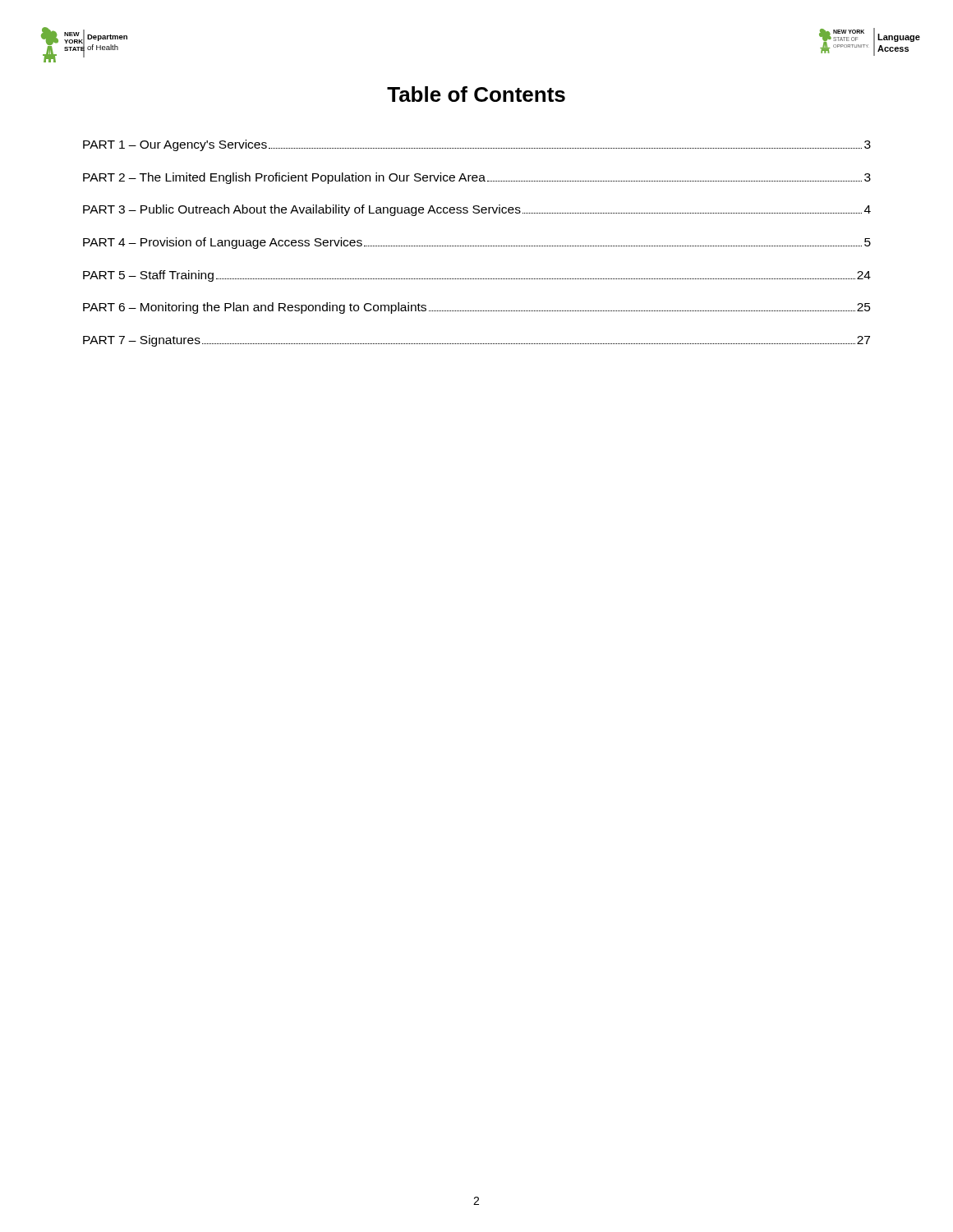Find the list item that reads "PART 5 – Staff Training"
Screen dimensions: 1232x953
point(476,275)
